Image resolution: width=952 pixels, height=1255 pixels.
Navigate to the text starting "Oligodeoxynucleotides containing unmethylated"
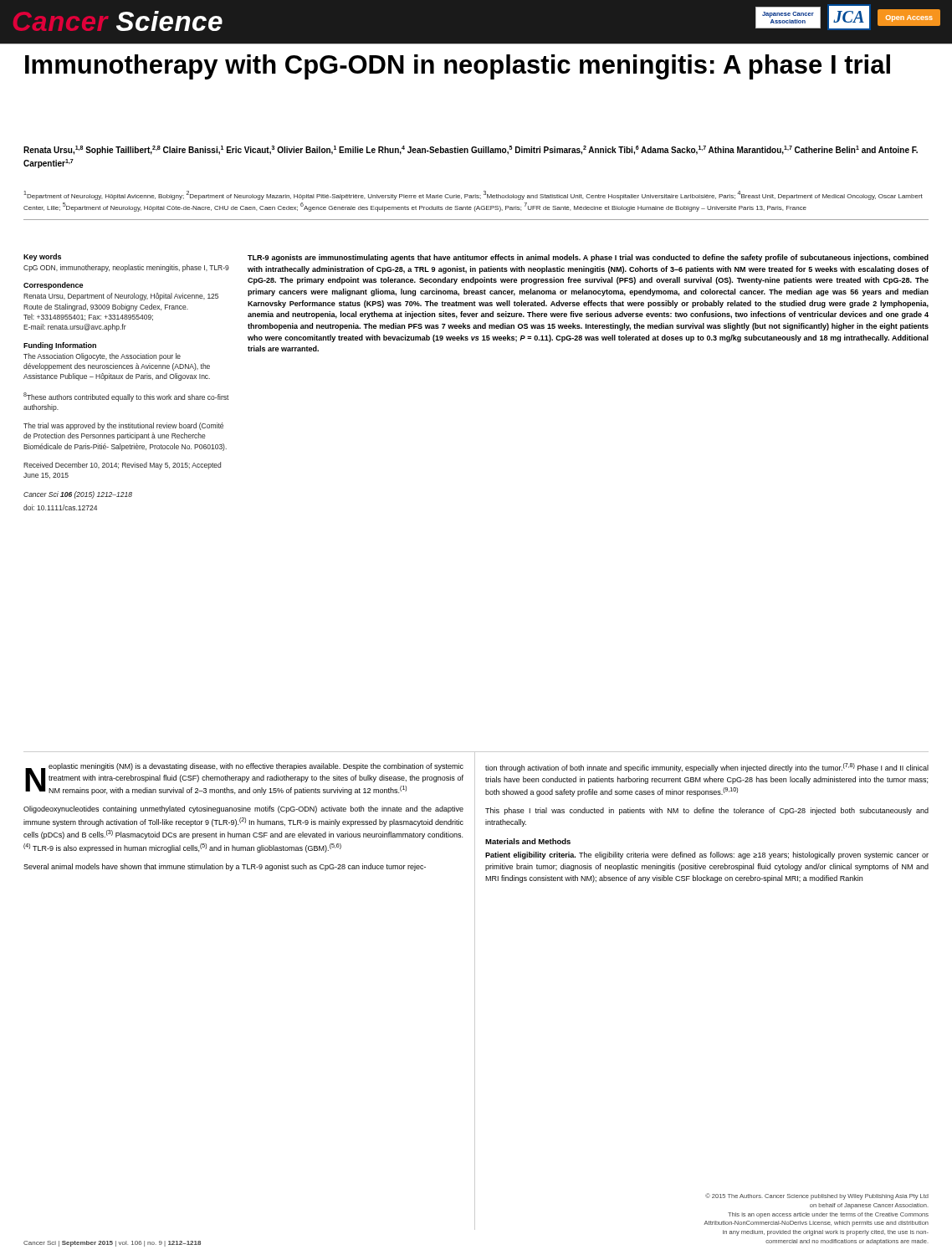243,829
